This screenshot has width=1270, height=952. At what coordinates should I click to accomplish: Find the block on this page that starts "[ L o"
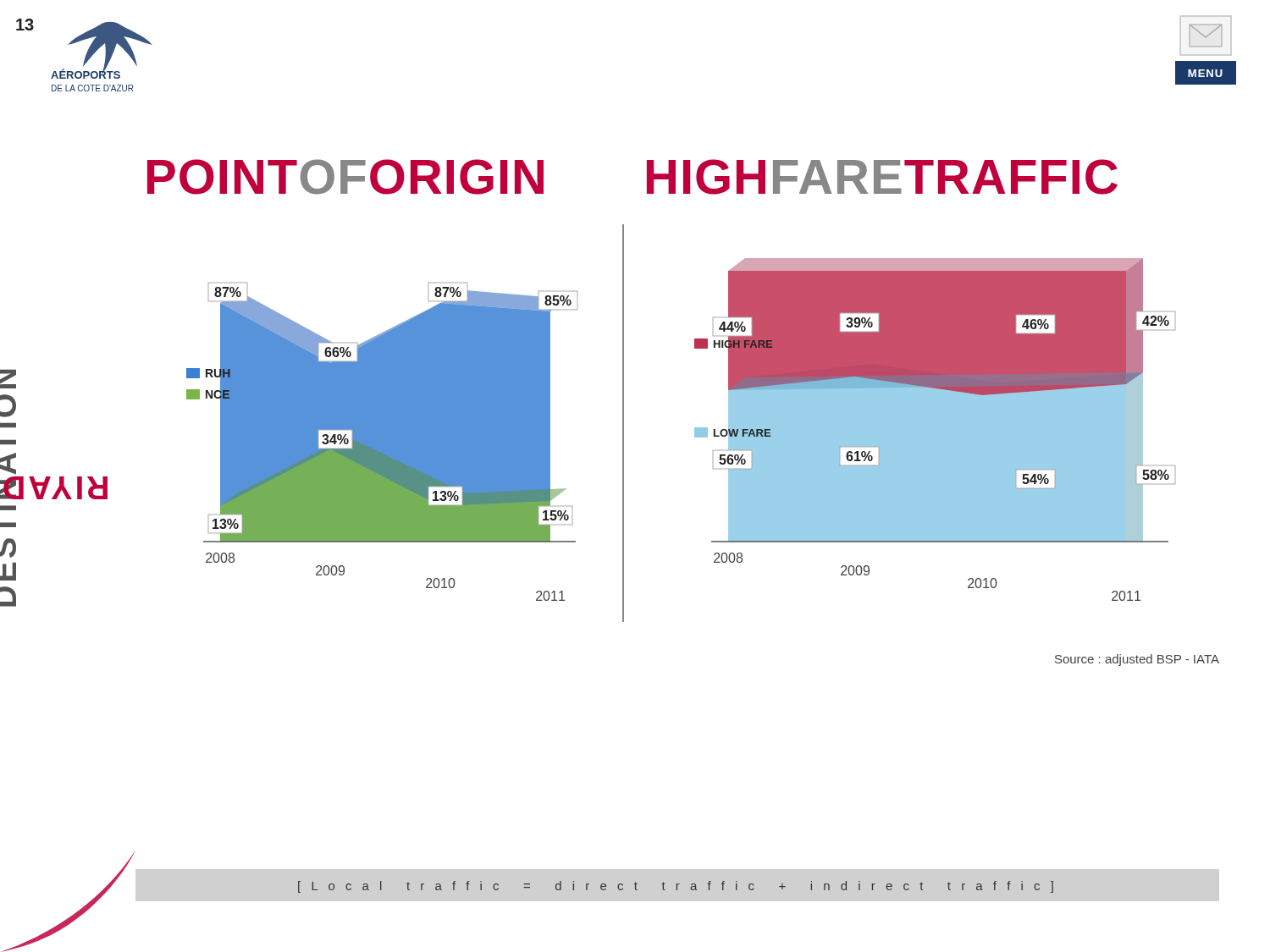coord(677,885)
